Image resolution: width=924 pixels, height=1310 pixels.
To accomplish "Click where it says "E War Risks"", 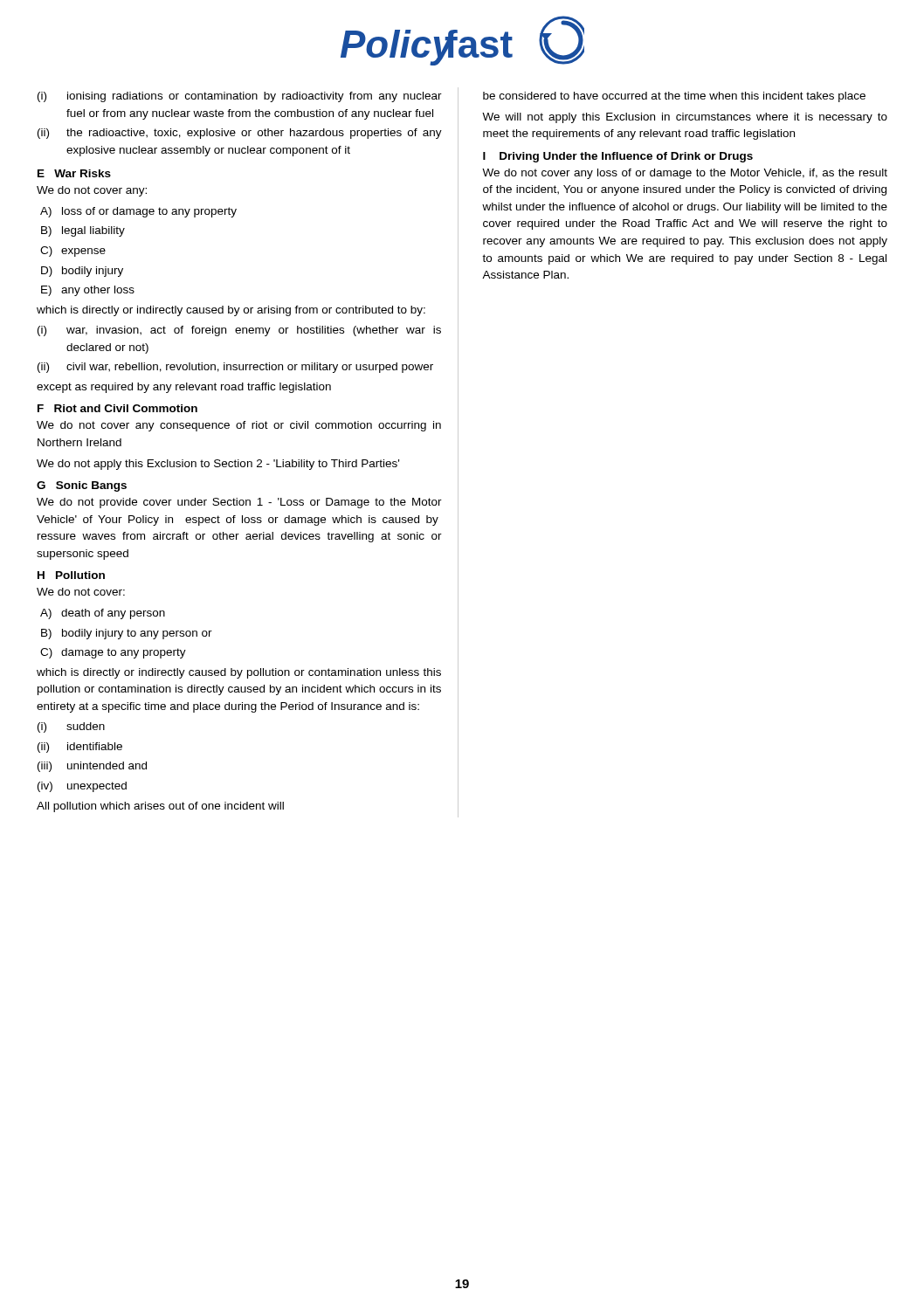I will pyautogui.click(x=74, y=174).
